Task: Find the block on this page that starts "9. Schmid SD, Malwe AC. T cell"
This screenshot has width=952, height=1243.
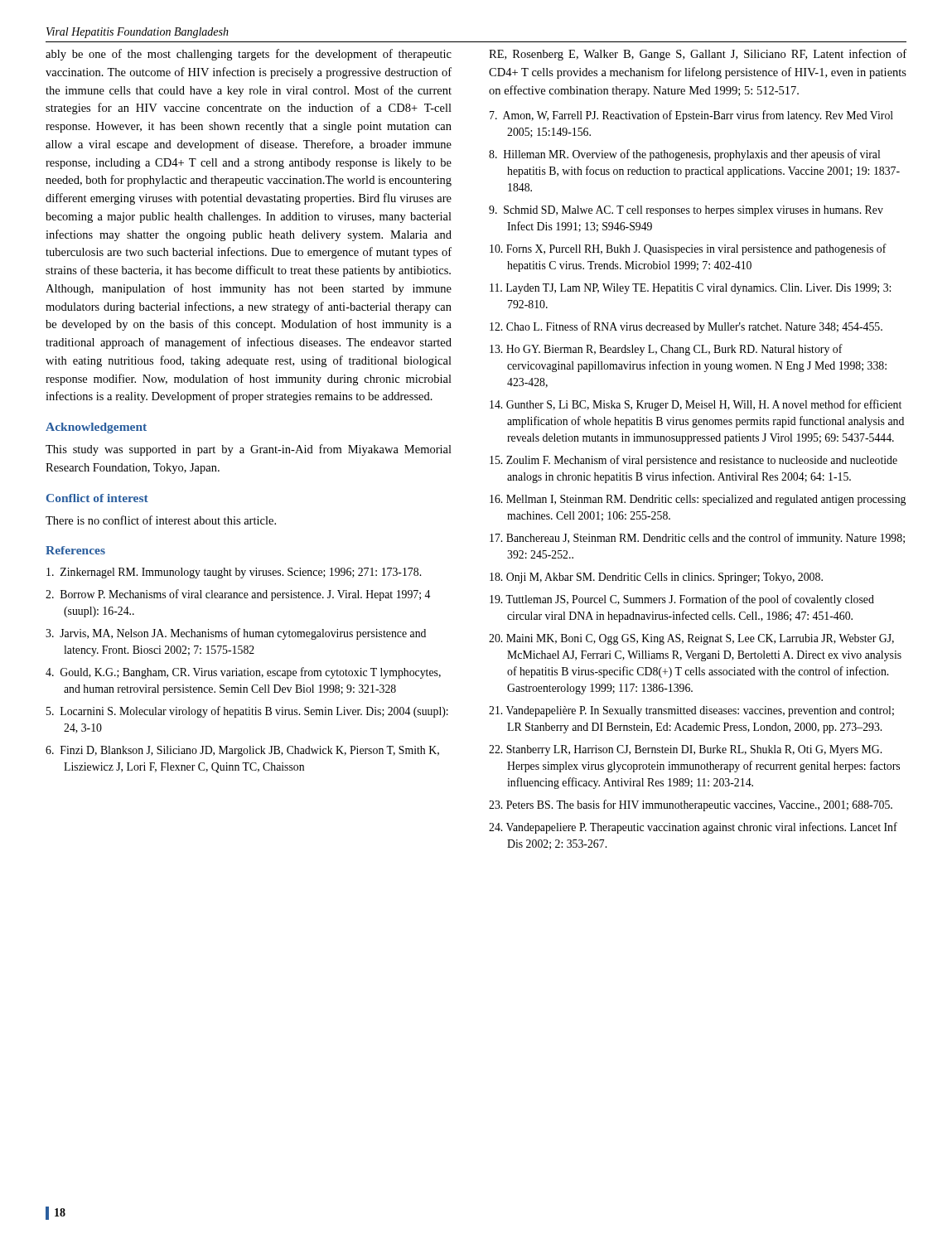Action: click(686, 219)
